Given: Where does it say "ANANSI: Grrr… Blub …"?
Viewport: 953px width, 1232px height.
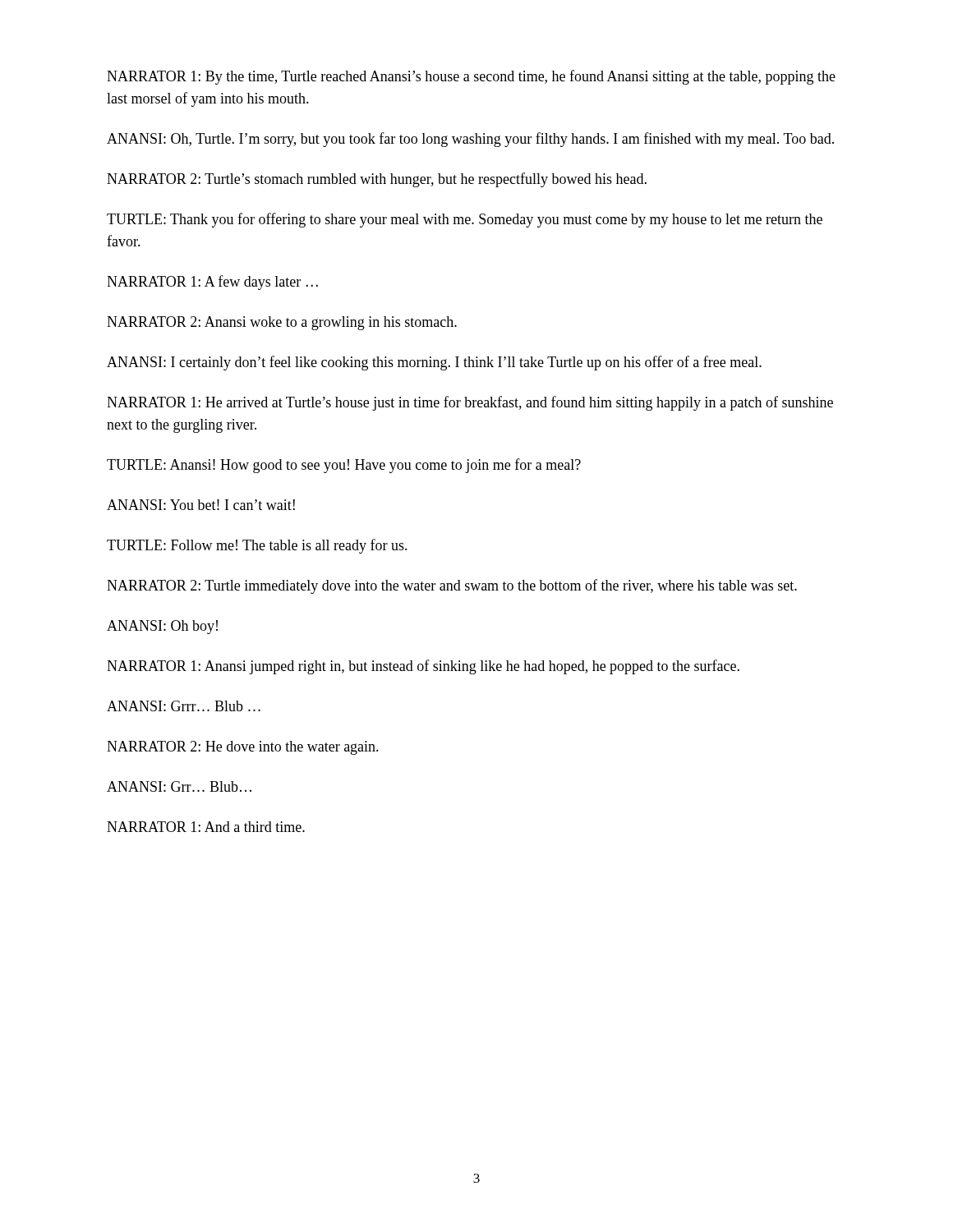Looking at the screenshot, I should tap(184, 706).
